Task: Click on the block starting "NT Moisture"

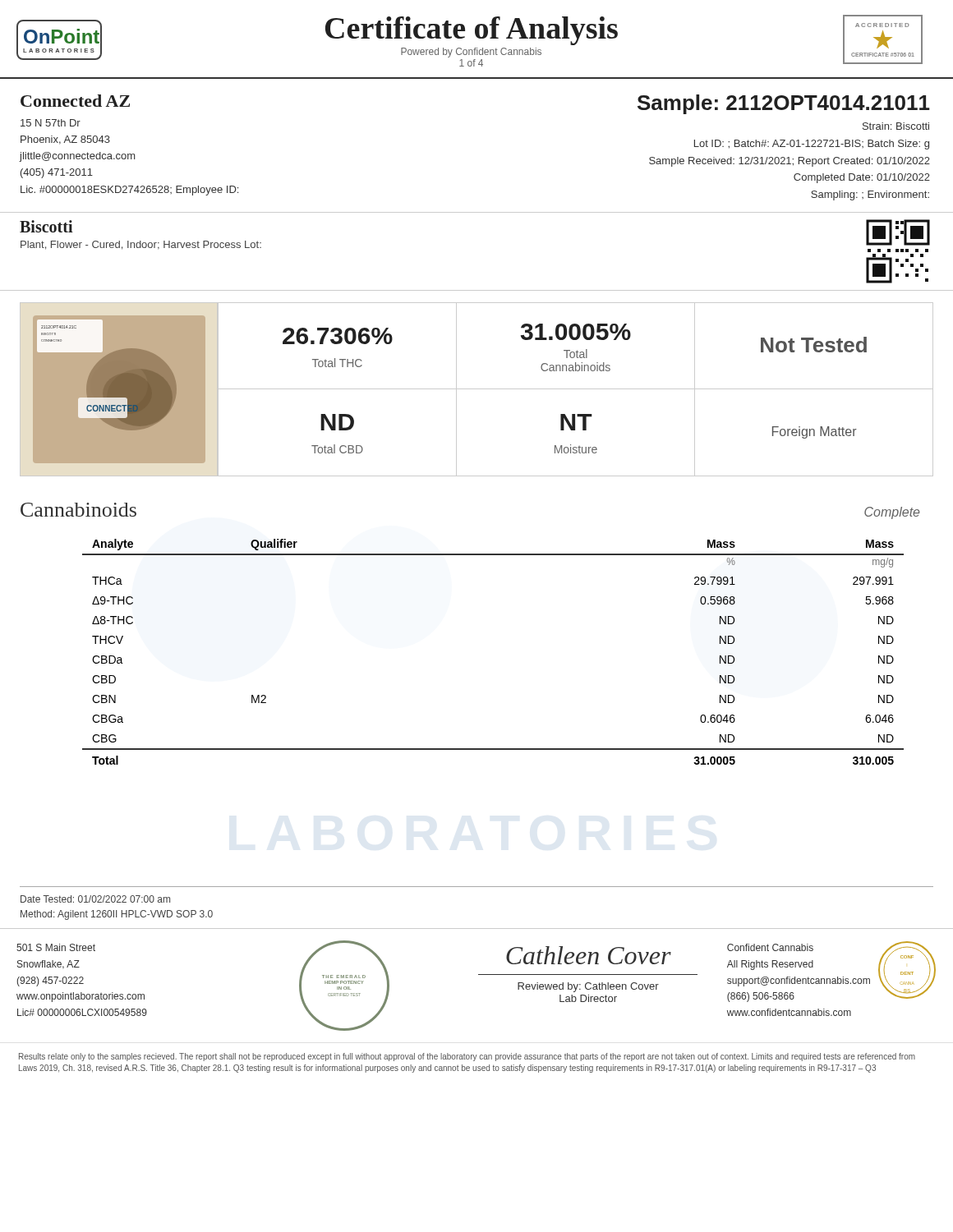Action: click(575, 432)
